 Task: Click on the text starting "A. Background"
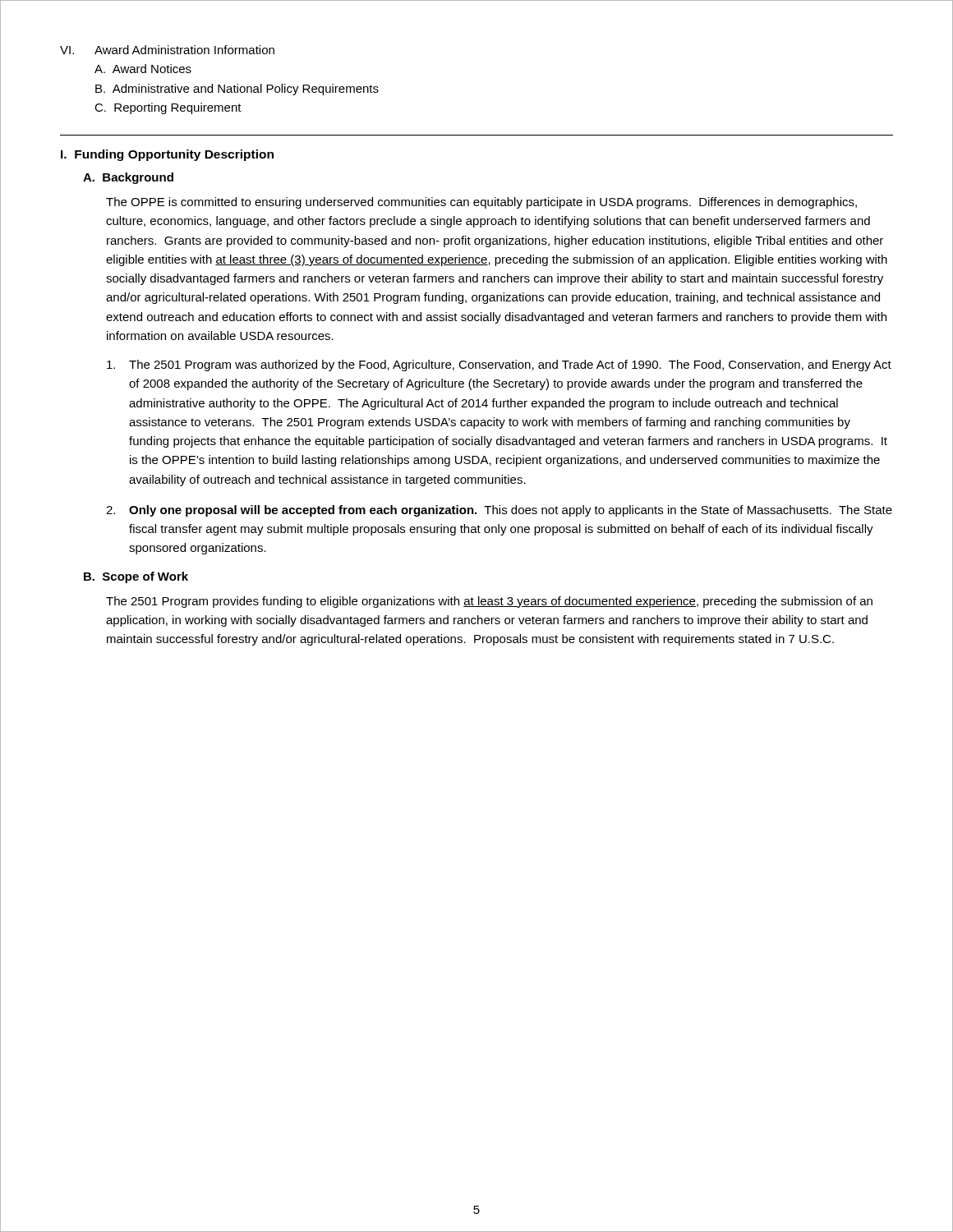coord(129,177)
